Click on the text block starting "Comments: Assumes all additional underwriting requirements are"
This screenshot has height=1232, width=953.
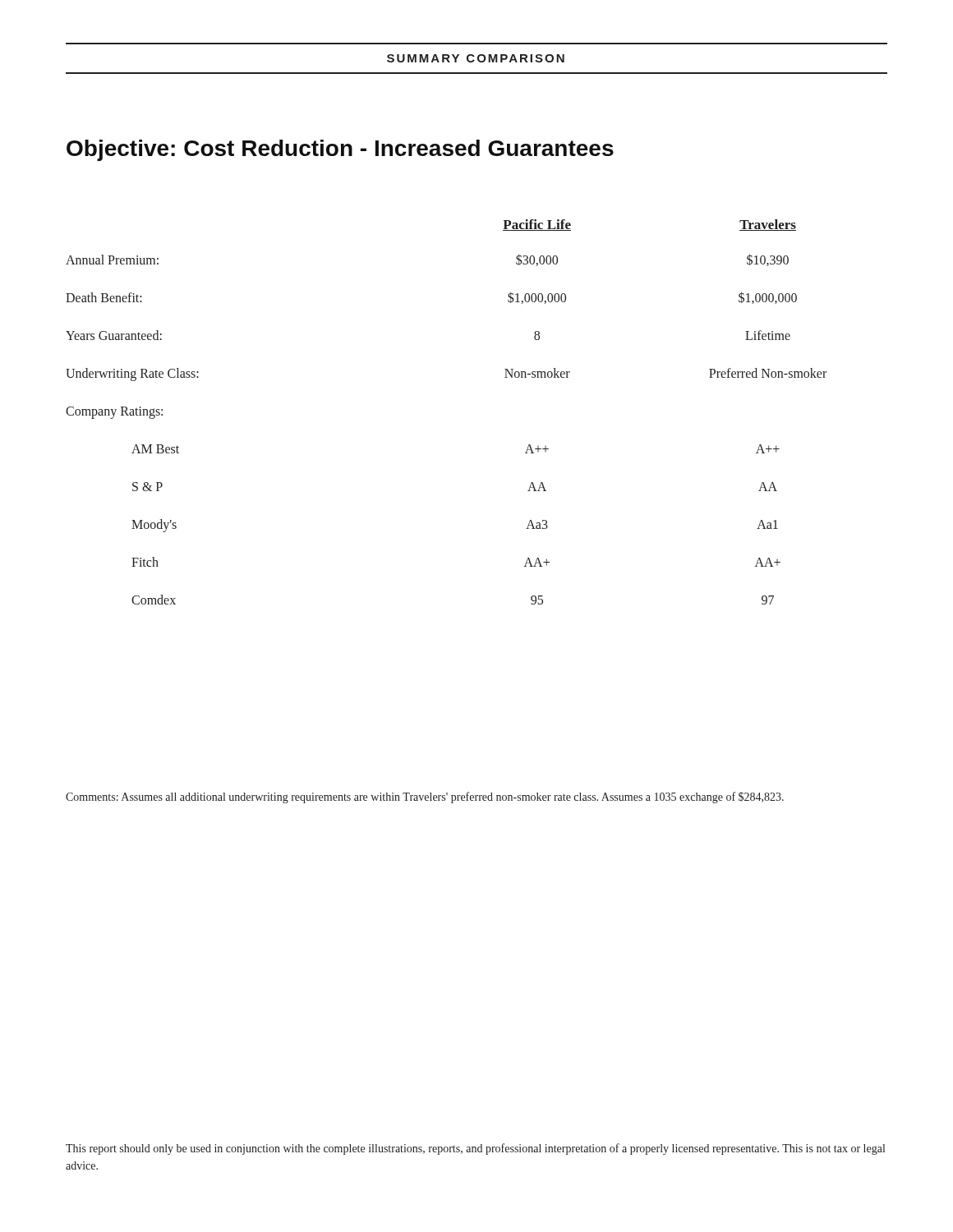click(x=476, y=797)
